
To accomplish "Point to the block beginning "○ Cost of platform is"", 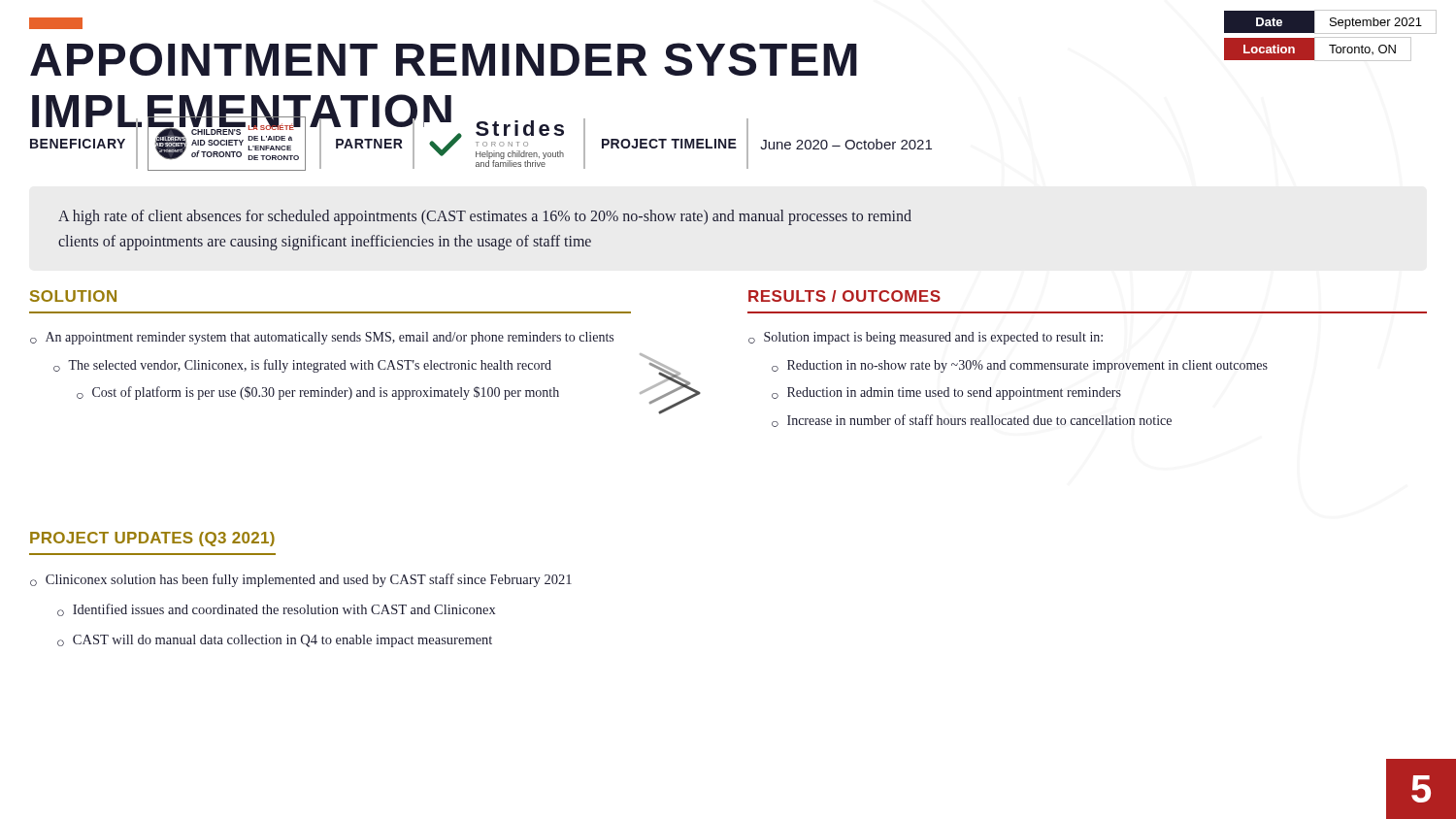I will [317, 395].
